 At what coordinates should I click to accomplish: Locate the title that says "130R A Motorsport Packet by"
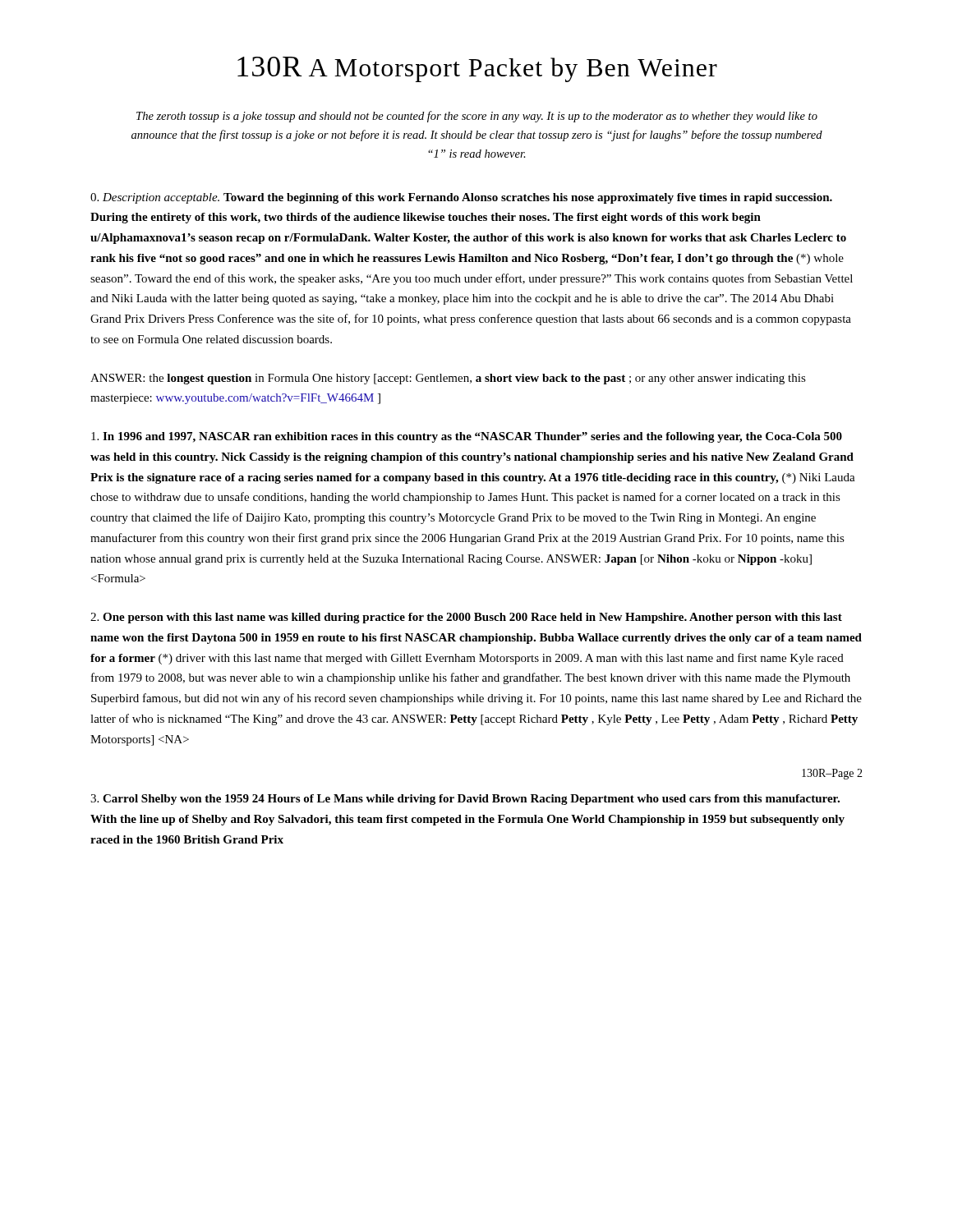476,67
